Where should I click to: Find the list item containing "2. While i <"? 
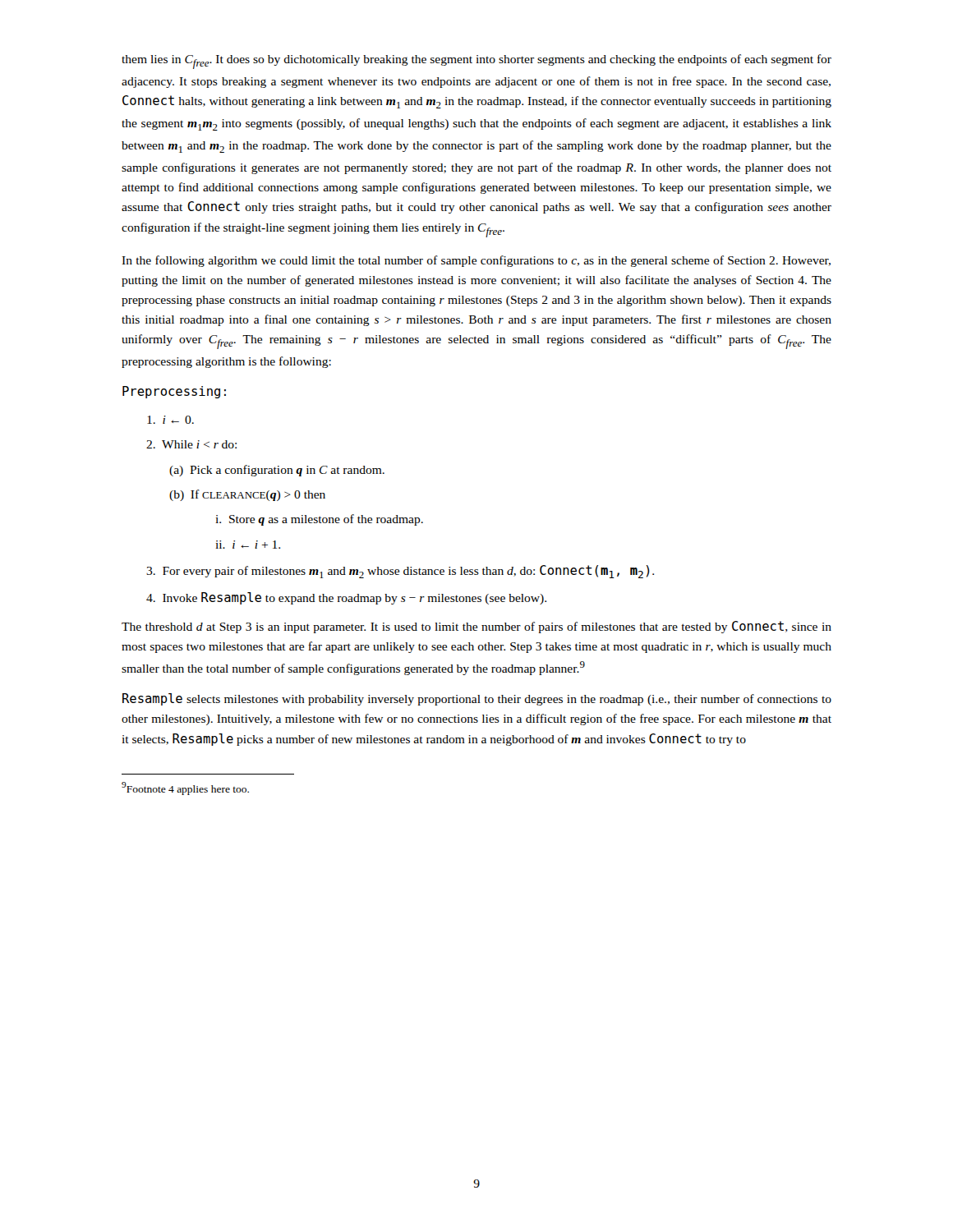[x=192, y=444]
